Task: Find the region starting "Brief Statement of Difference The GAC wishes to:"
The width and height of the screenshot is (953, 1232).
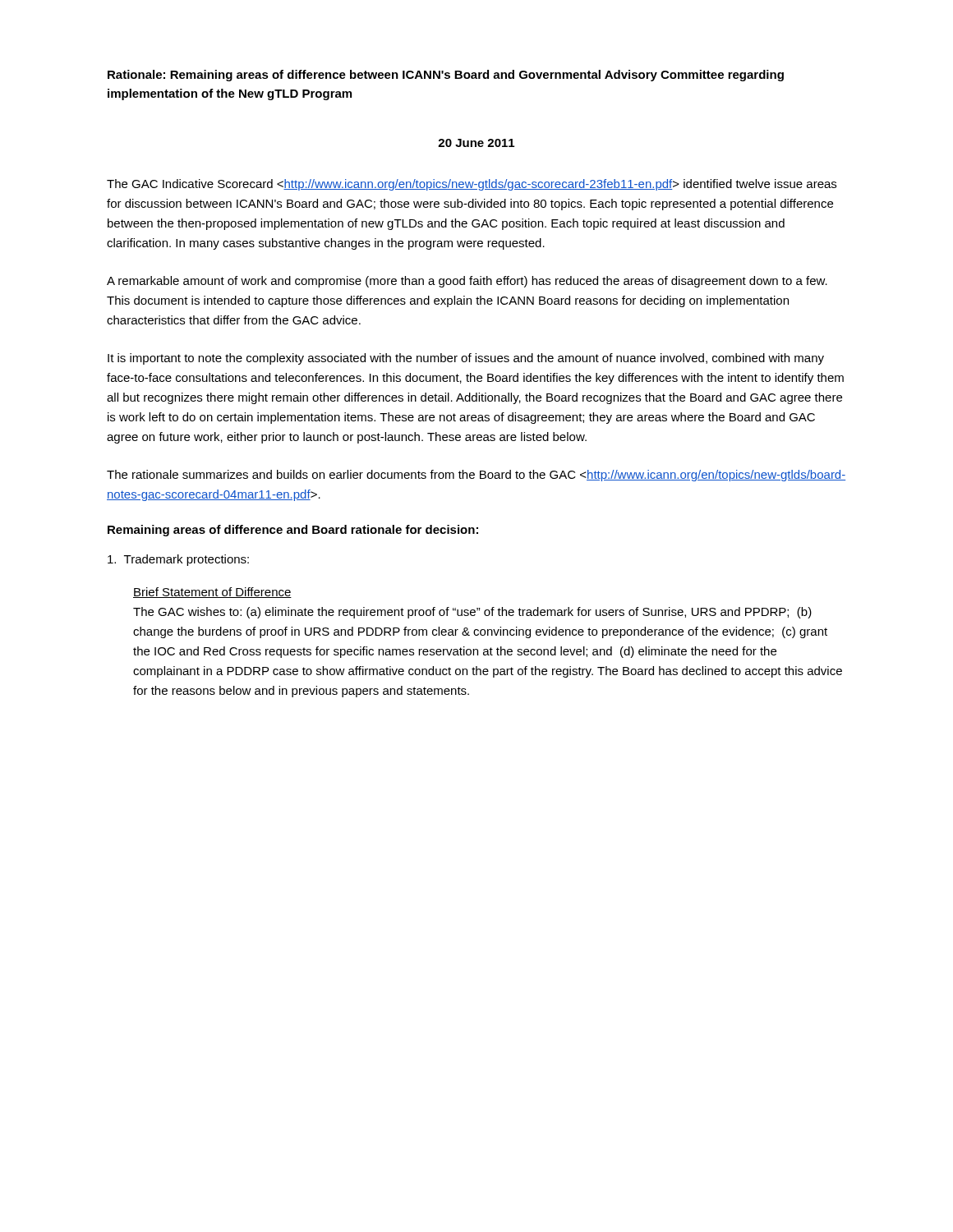Action: 488,641
